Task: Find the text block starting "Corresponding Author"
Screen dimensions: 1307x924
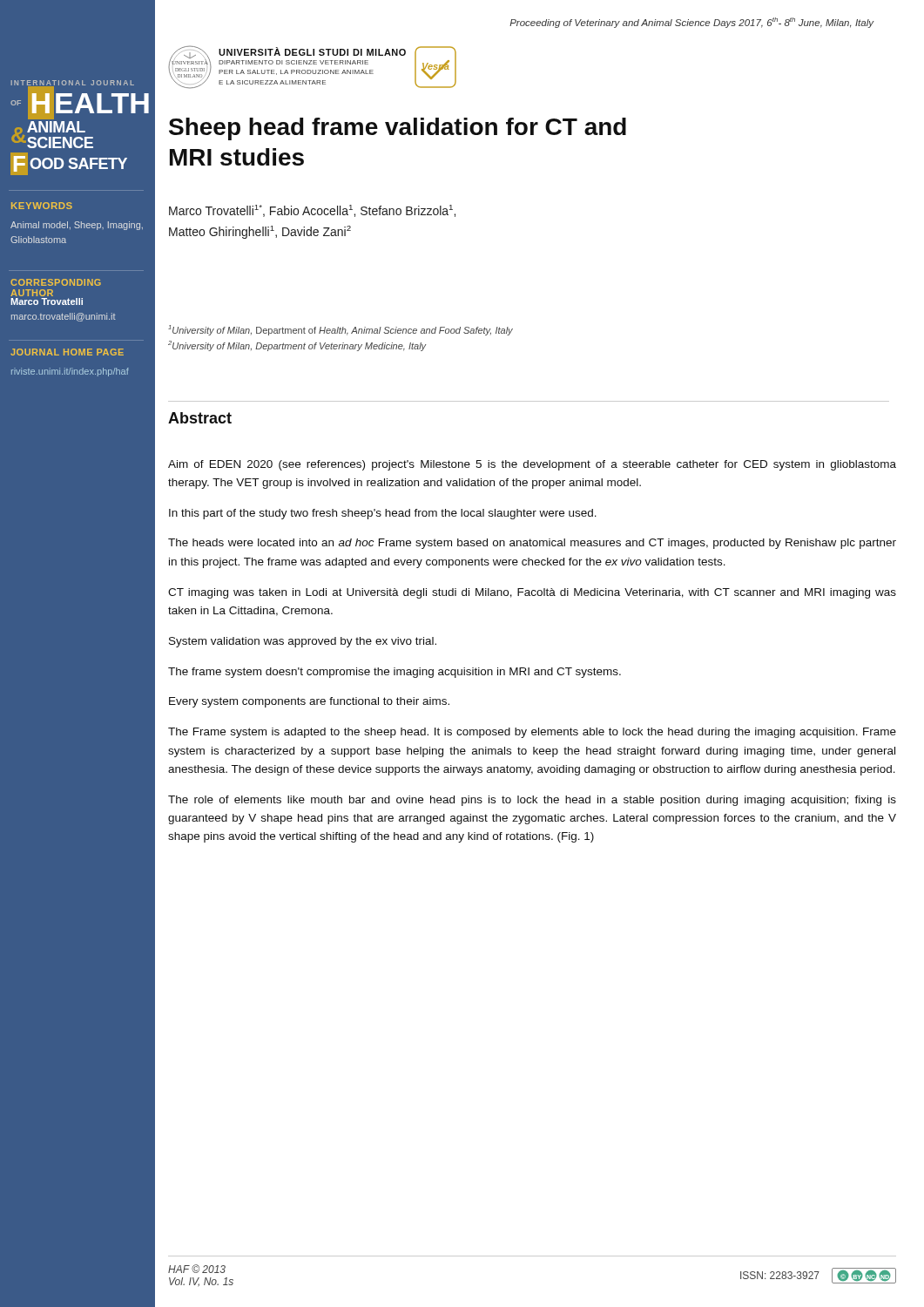Action: point(56,288)
